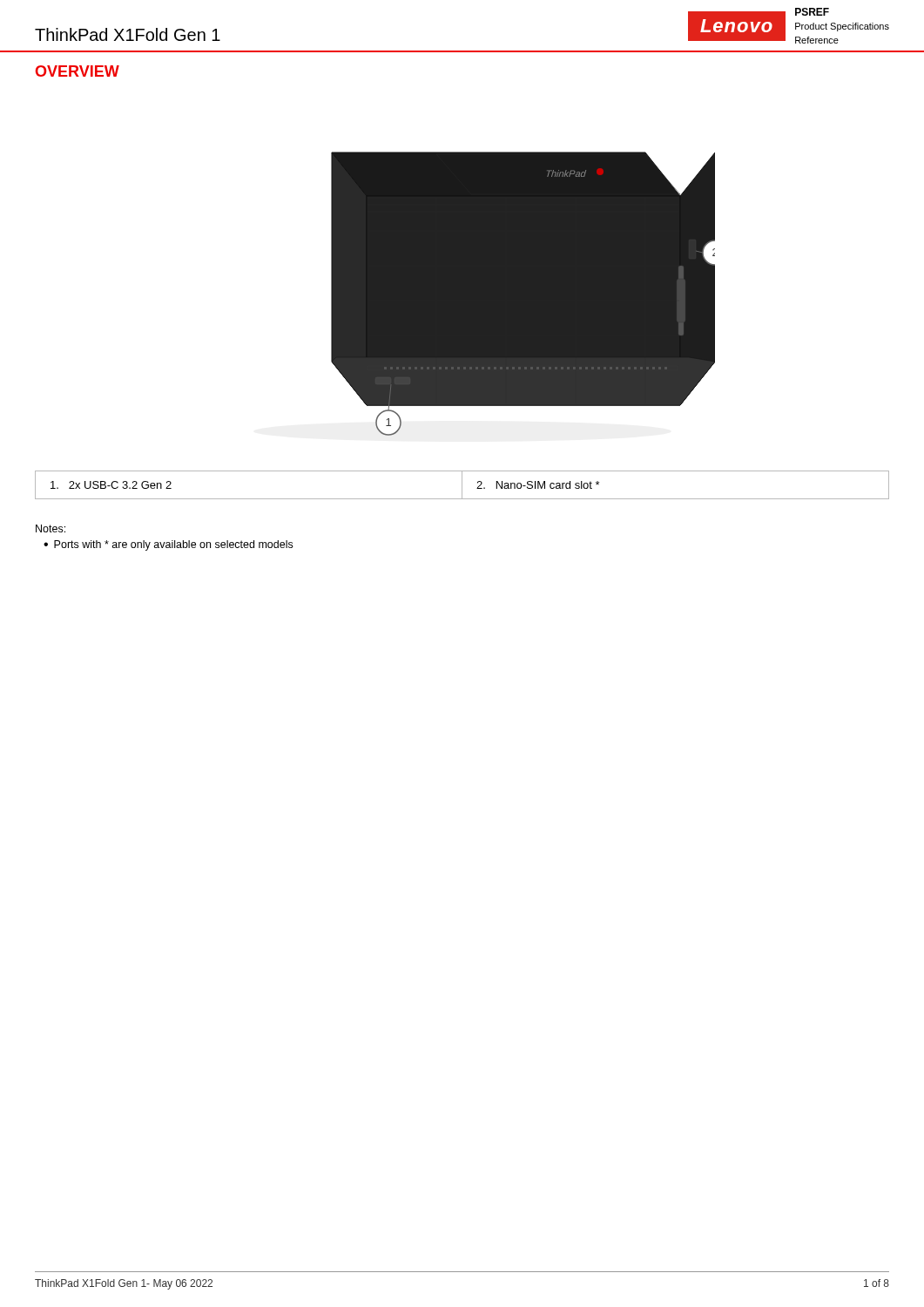This screenshot has height=1307, width=924.
Task: Find the block on this page that starts "• Ports with * are only available"
Action: [168, 545]
